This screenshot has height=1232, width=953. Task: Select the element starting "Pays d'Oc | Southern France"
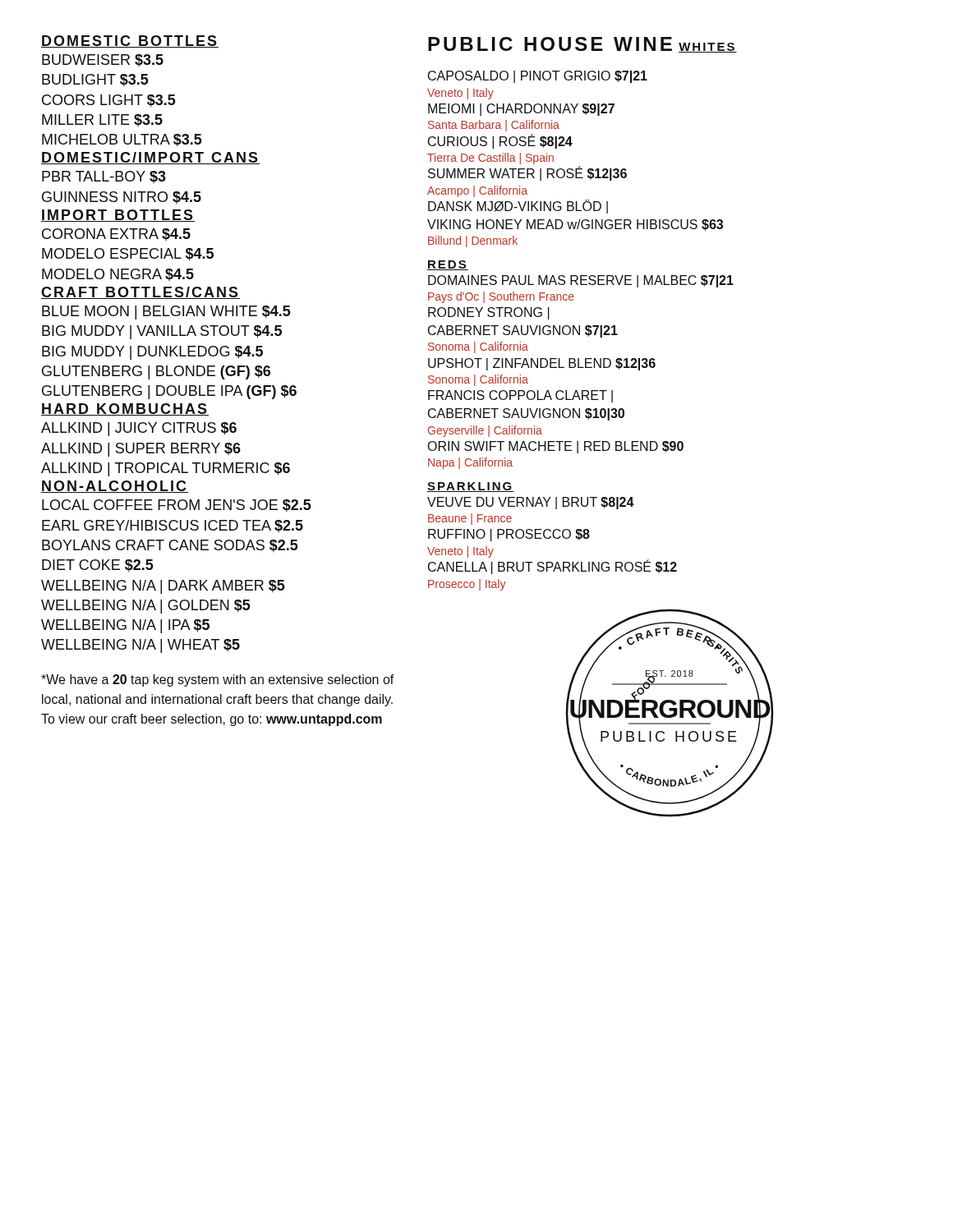pyautogui.click(x=501, y=297)
